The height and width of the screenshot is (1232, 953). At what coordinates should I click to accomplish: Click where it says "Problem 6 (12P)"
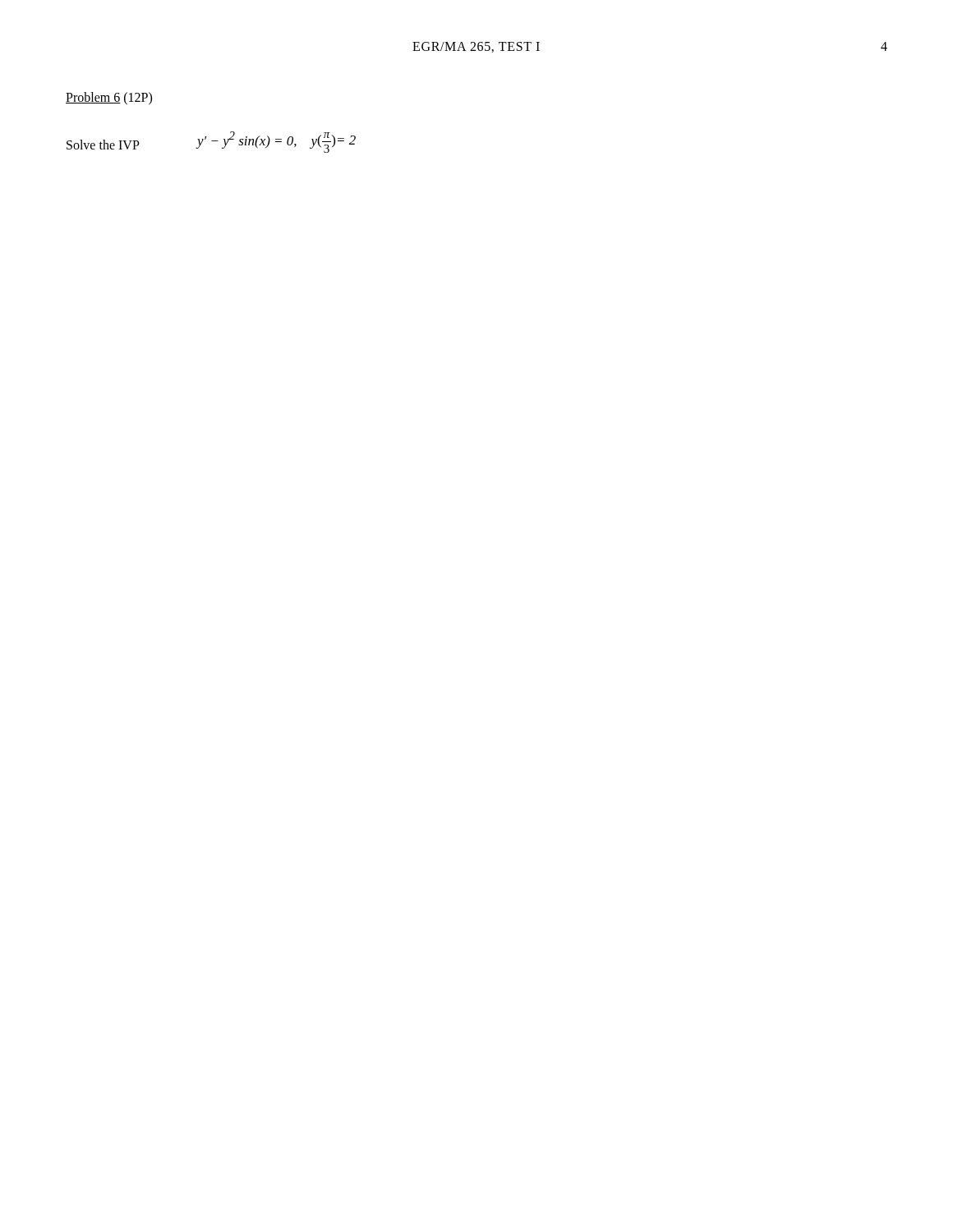(109, 97)
